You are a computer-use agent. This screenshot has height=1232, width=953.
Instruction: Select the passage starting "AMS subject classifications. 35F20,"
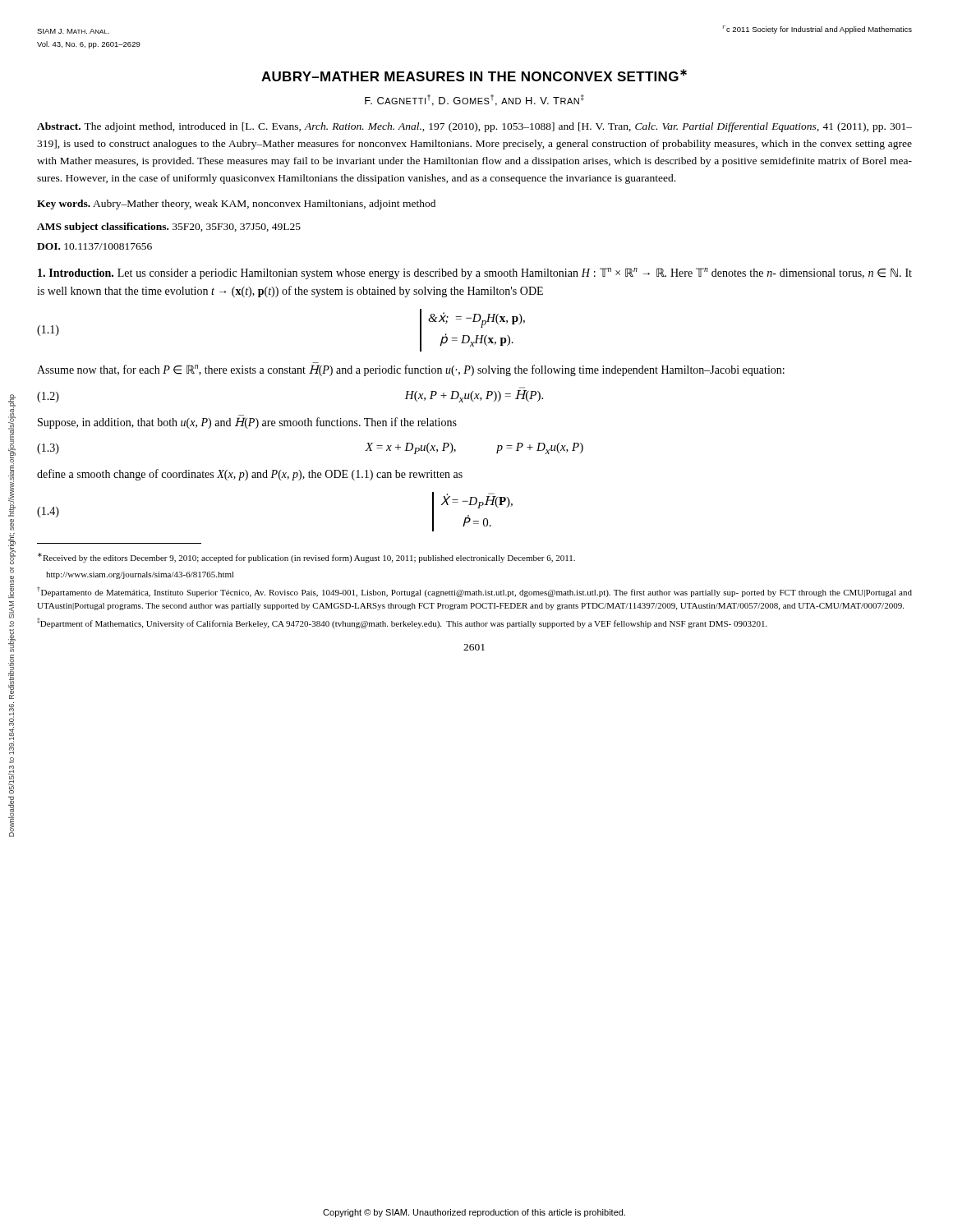tap(169, 226)
